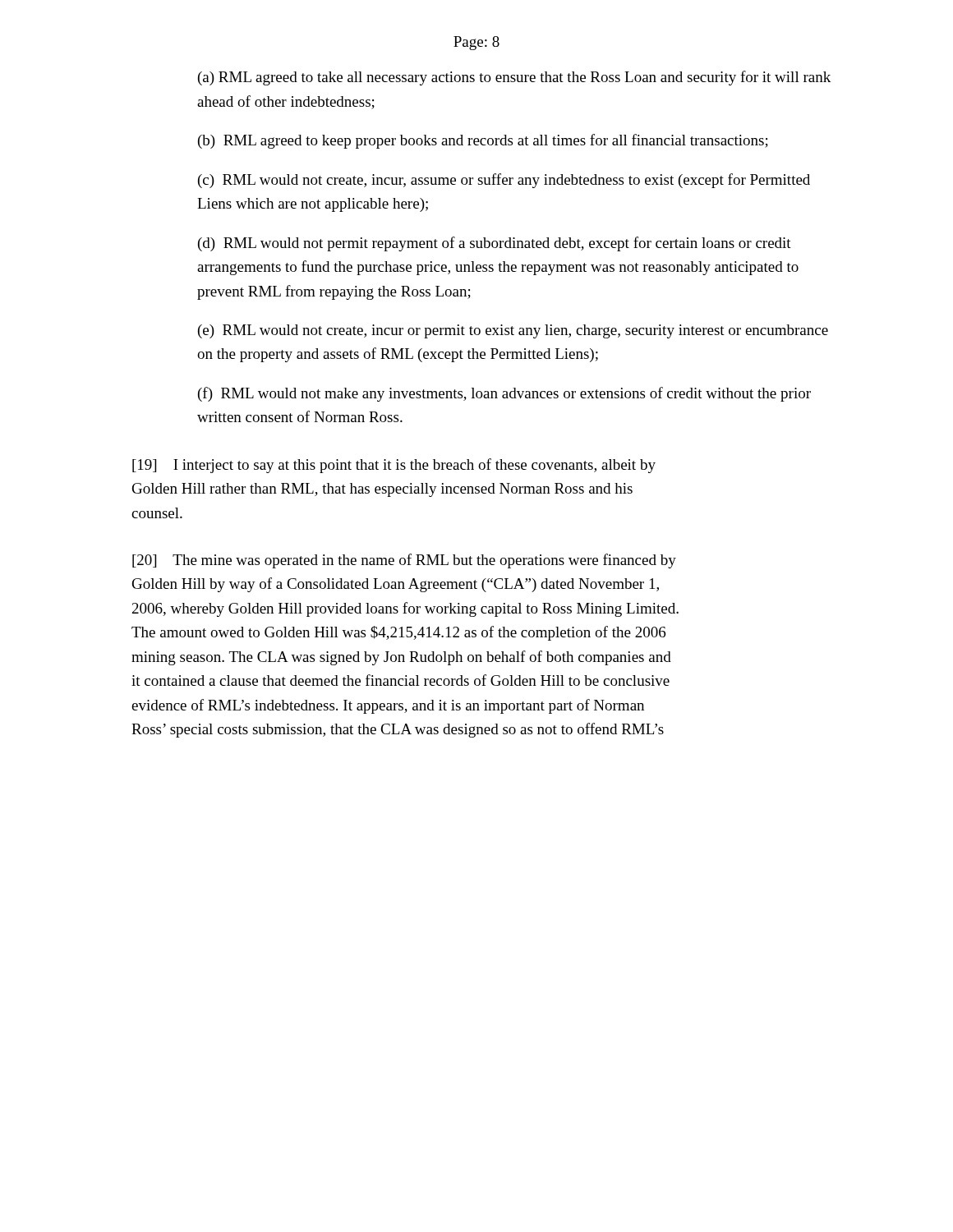This screenshot has height=1232, width=953.
Task: Locate the block of text that opens with "(a) RML agreed"
Action: click(x=514, y=89)
